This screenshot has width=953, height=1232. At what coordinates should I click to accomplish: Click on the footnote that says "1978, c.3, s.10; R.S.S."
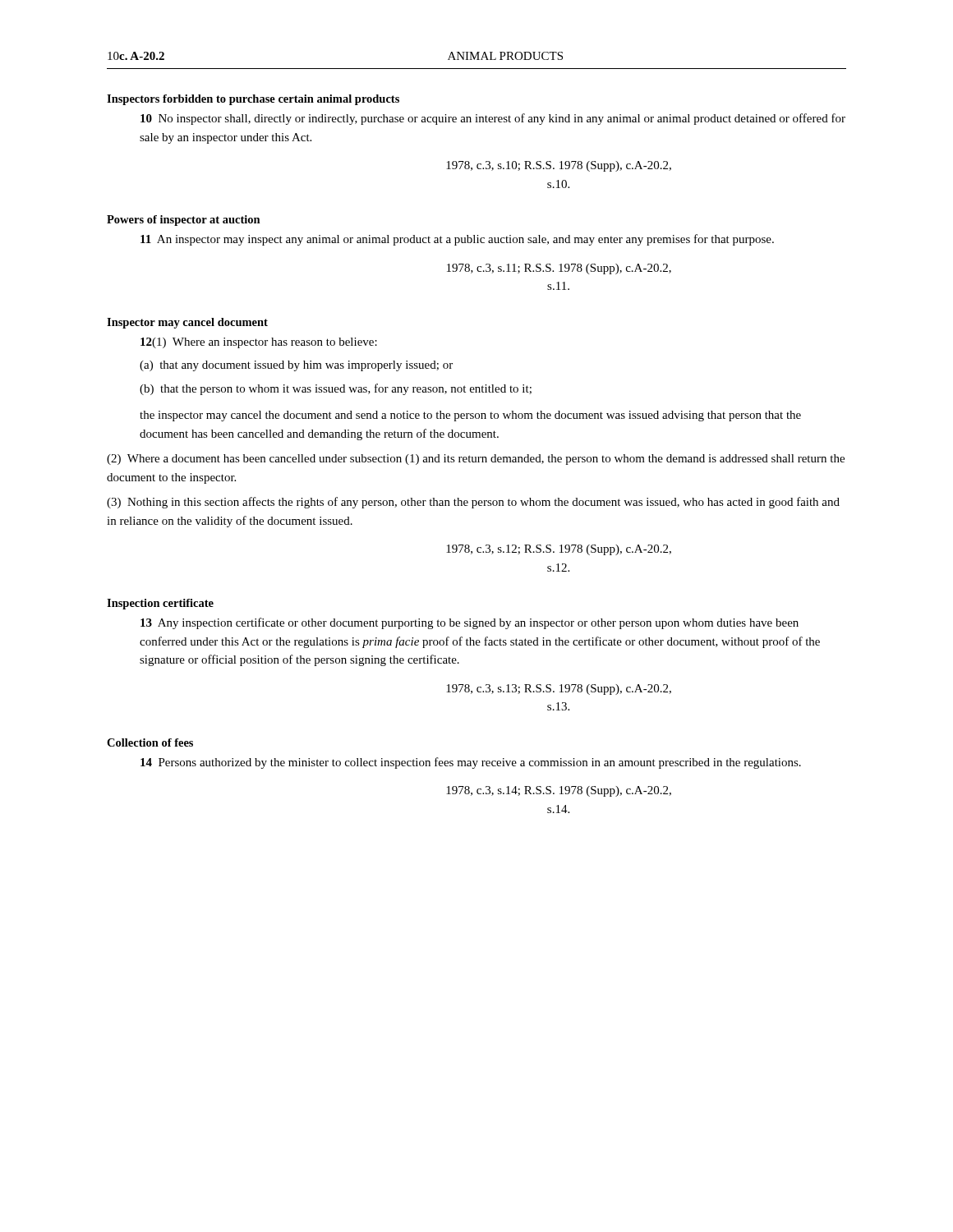click(x=559, y=174)
